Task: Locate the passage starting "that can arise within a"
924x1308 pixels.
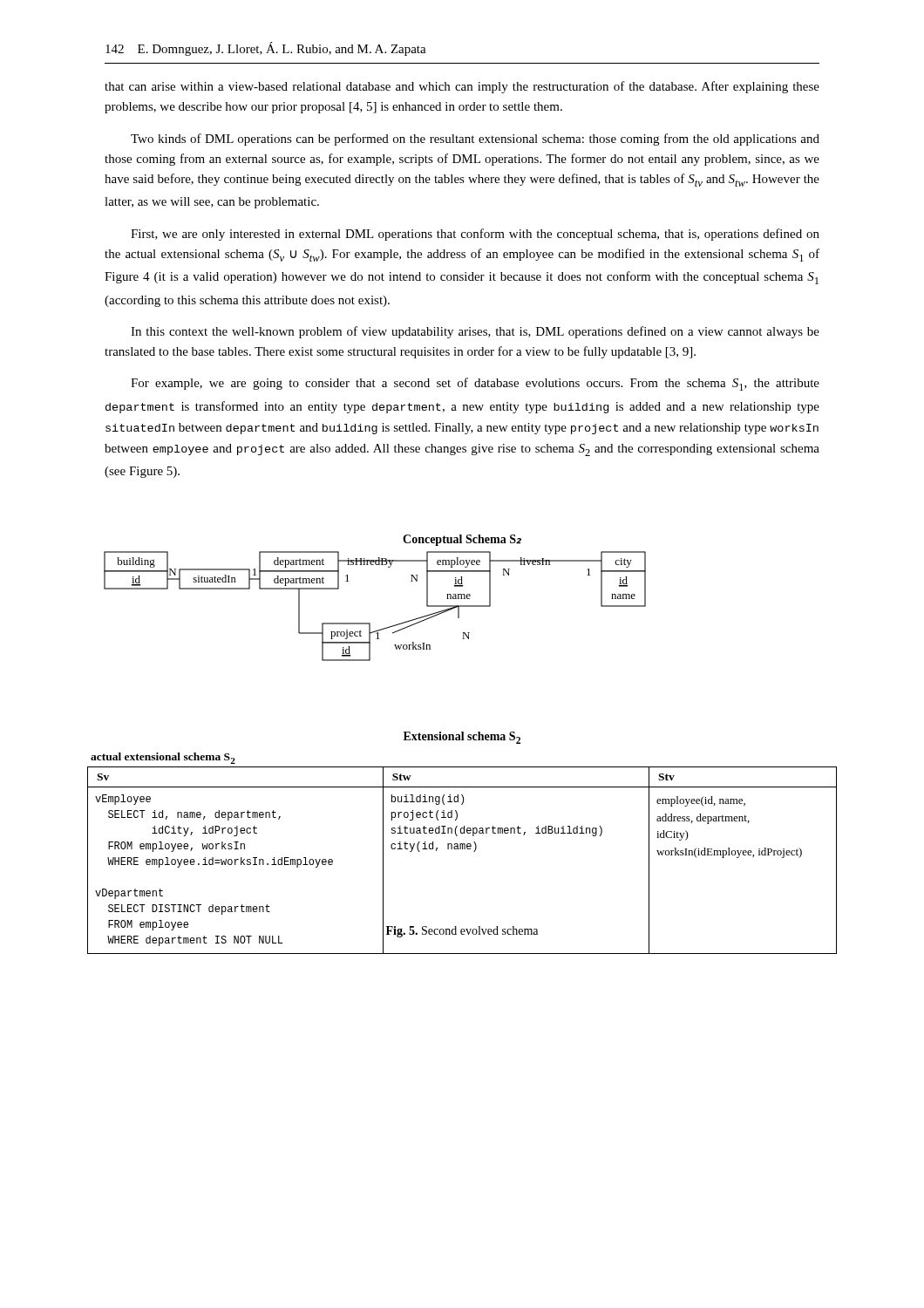Action: point(462,97)
